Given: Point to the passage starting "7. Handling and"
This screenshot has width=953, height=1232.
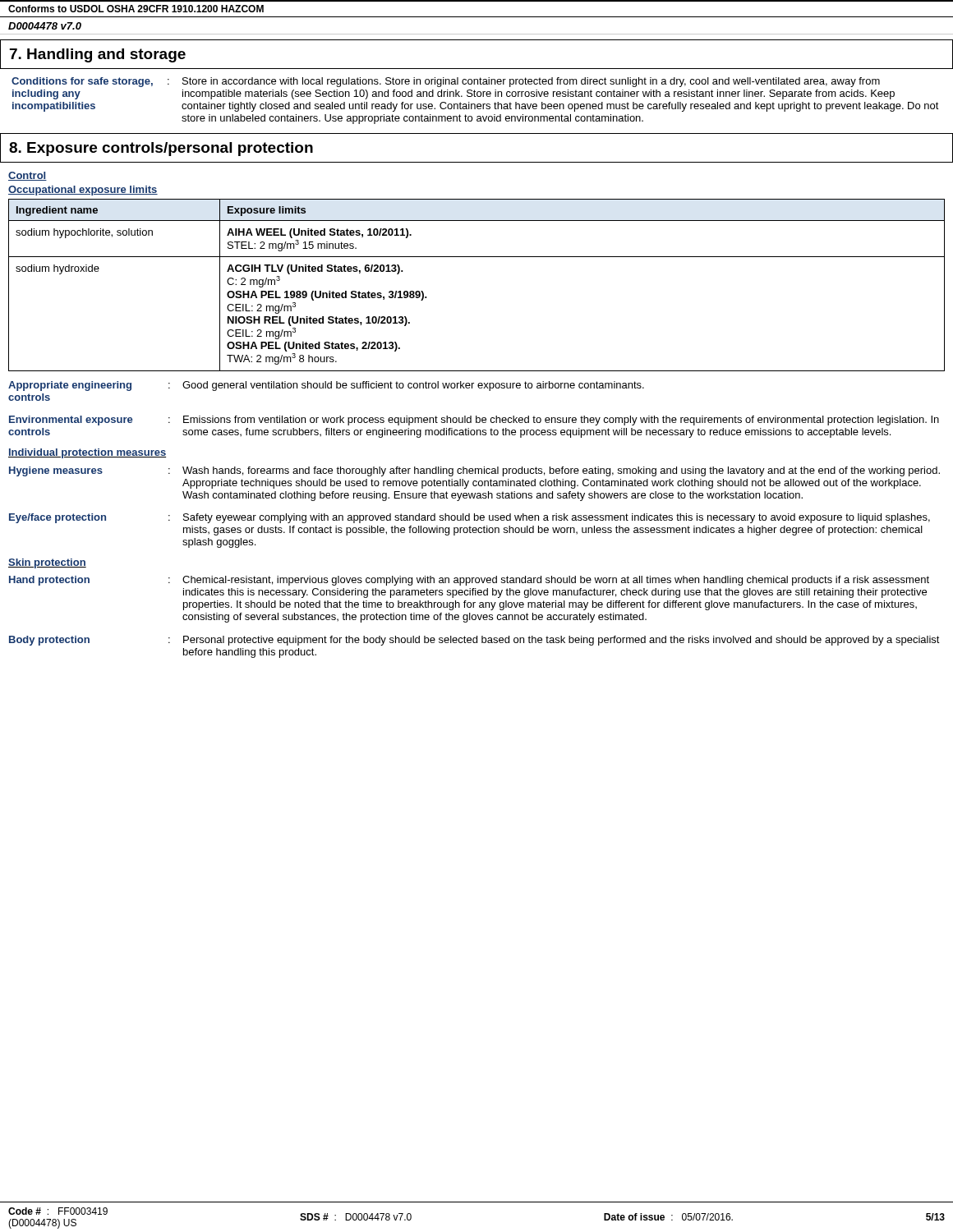Looking at the screenshot, I should (x=98, y=55).
